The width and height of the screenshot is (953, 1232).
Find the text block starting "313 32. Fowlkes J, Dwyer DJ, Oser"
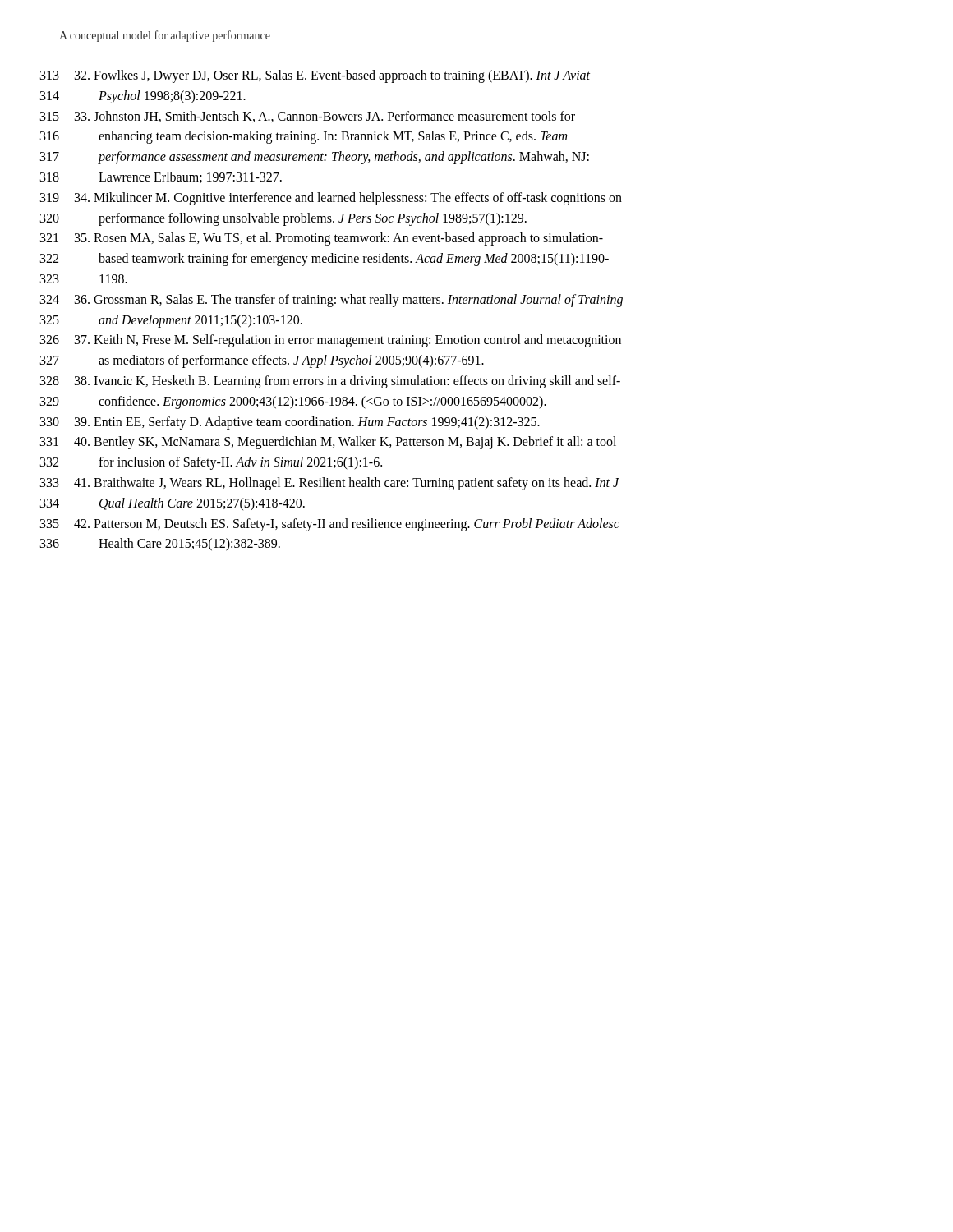476,86
